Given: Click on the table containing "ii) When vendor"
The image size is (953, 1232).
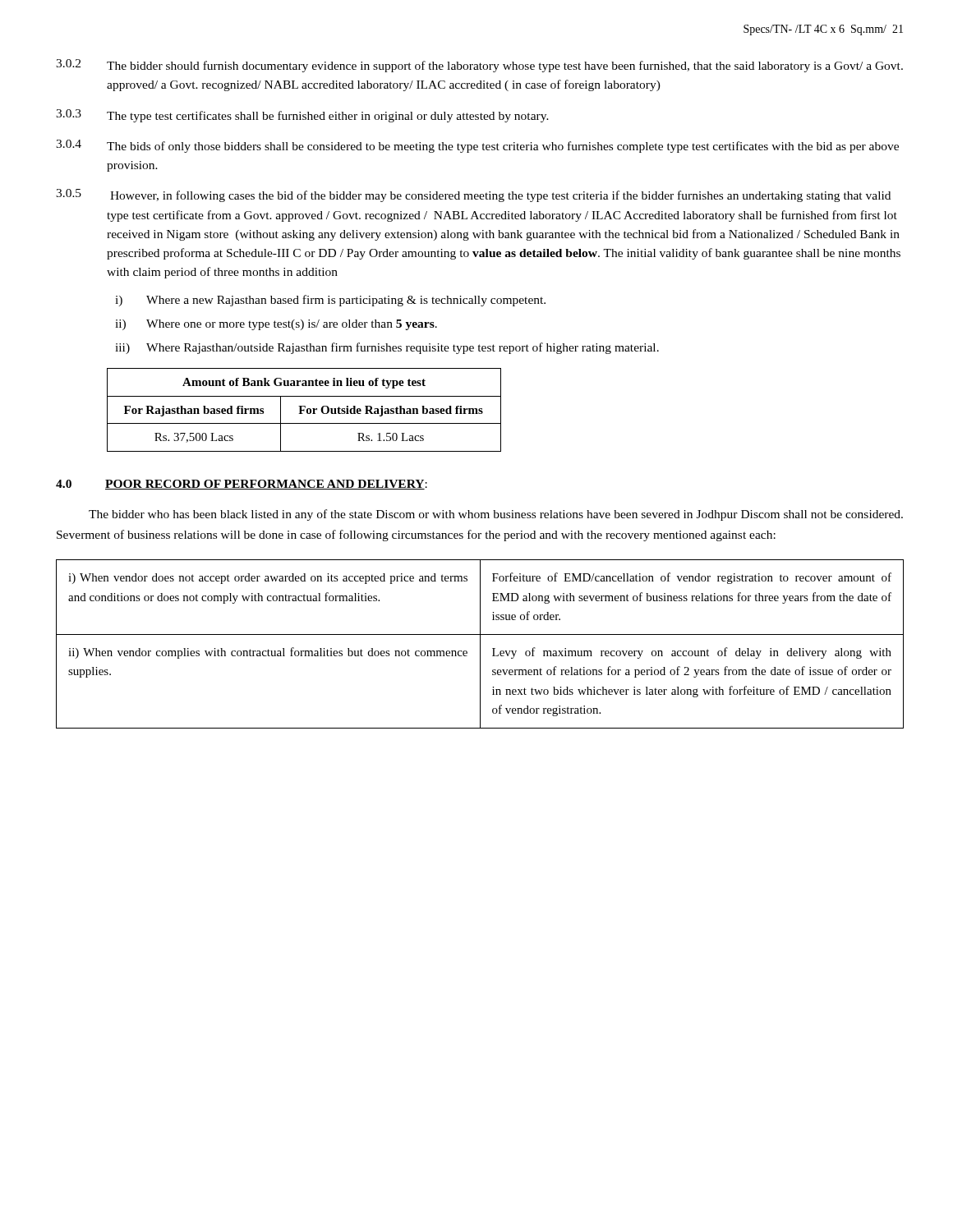Looking at the screenshot, I should coord(480,644).
